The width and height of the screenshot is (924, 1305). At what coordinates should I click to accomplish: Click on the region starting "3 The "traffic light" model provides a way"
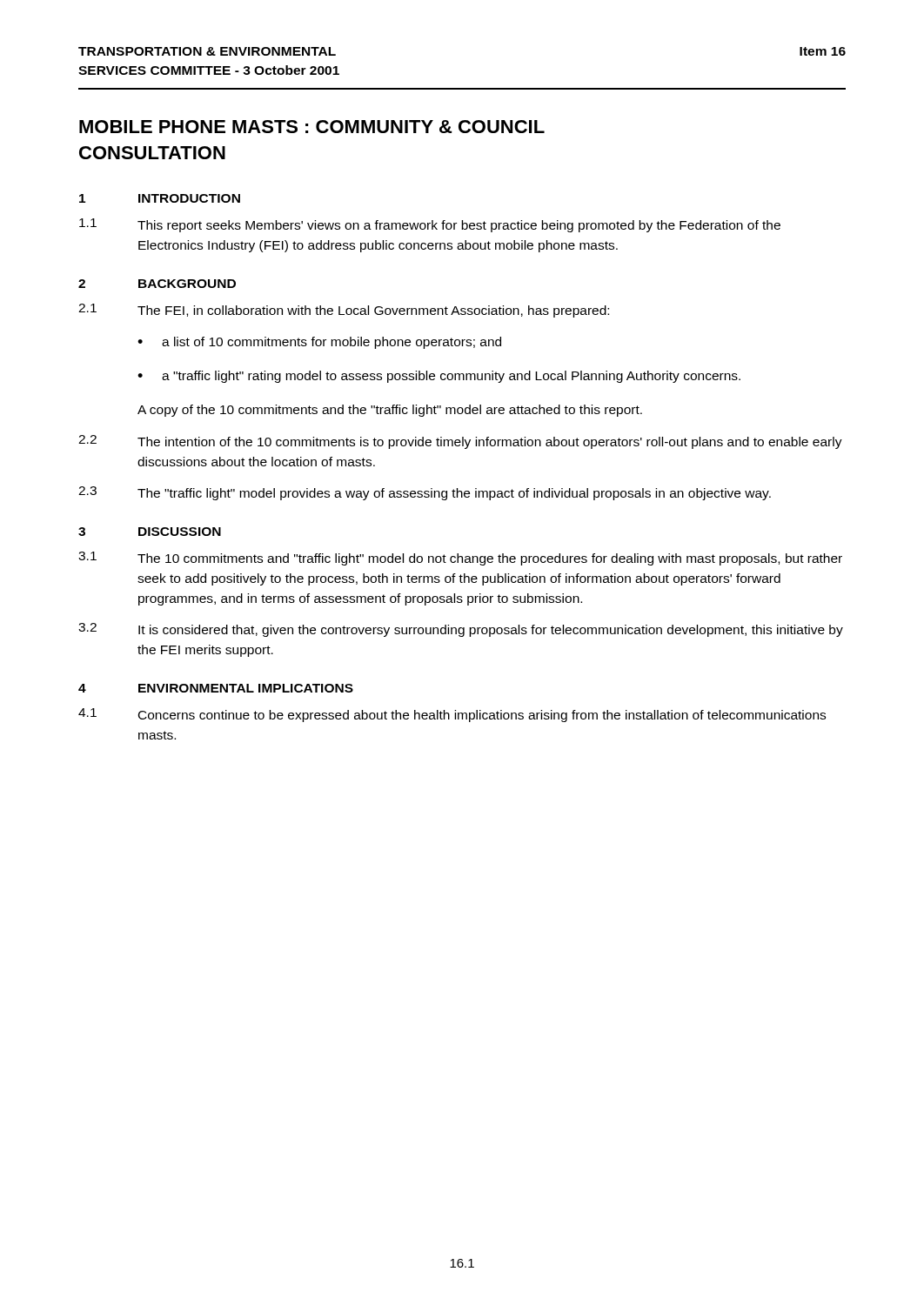click(462, 493)
